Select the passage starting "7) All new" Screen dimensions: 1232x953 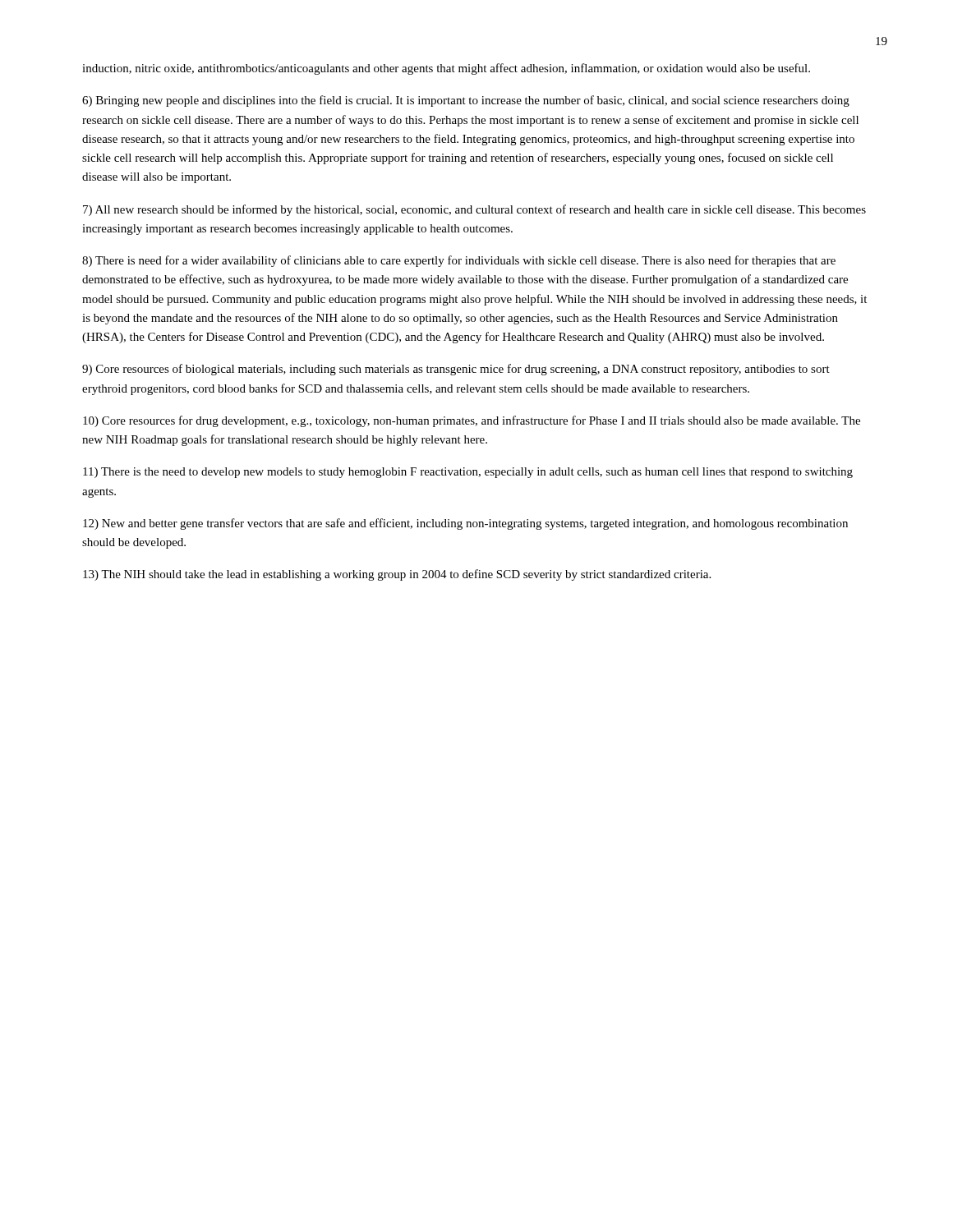point(474,219)
